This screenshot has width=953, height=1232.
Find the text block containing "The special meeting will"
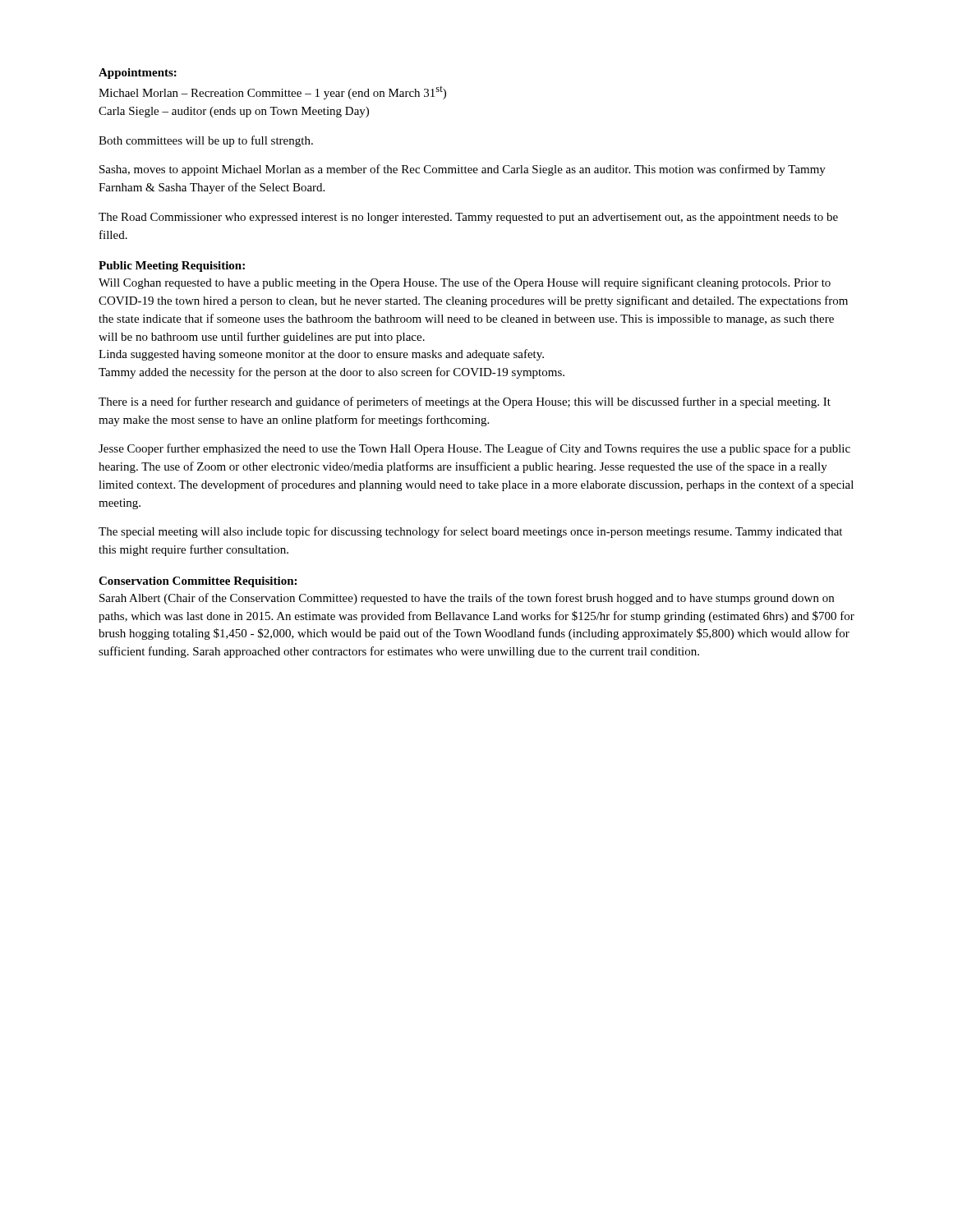pyautogui.click(x=471, y=541)
